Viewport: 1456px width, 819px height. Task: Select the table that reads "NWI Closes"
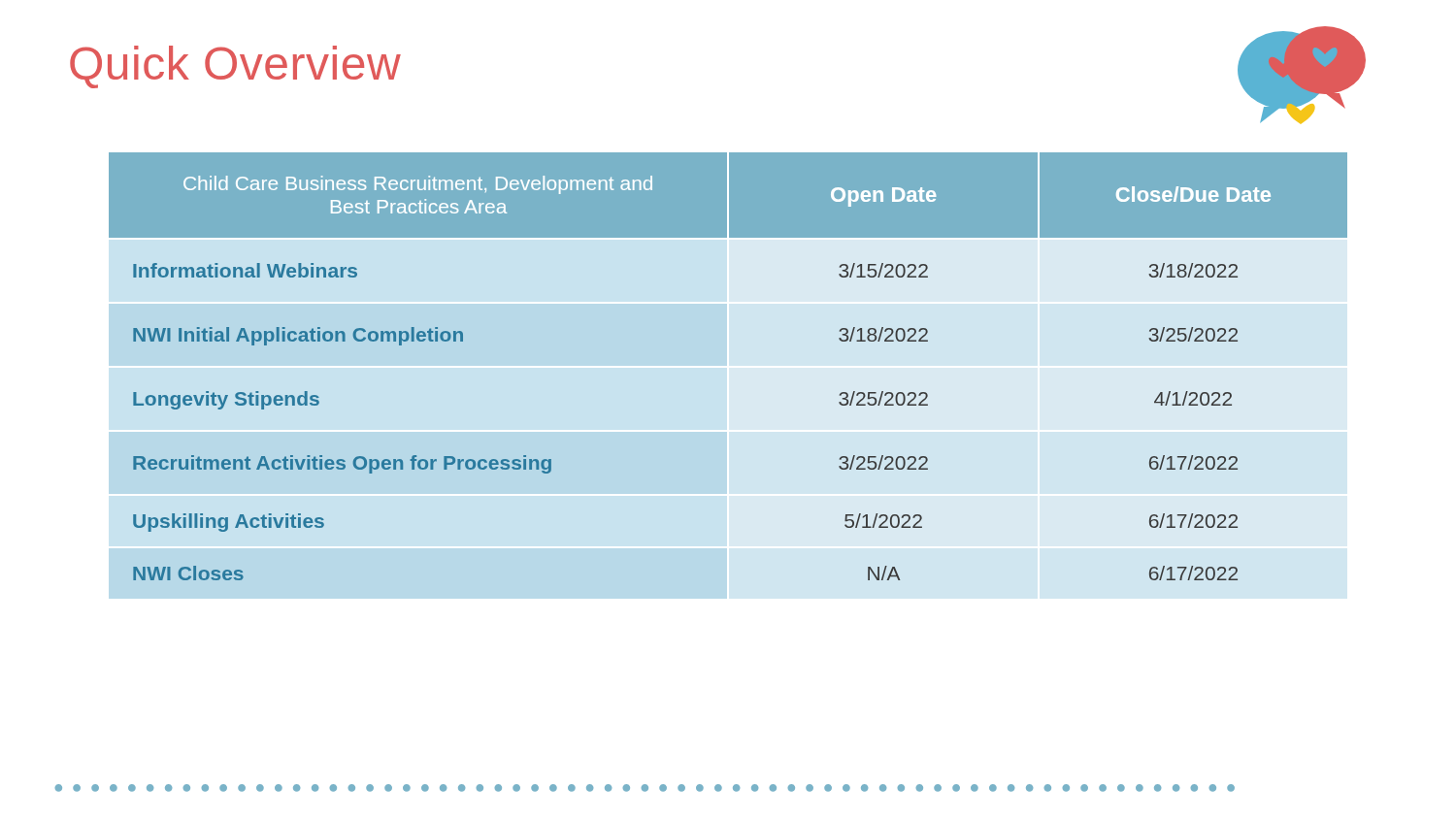click(728, 376)
